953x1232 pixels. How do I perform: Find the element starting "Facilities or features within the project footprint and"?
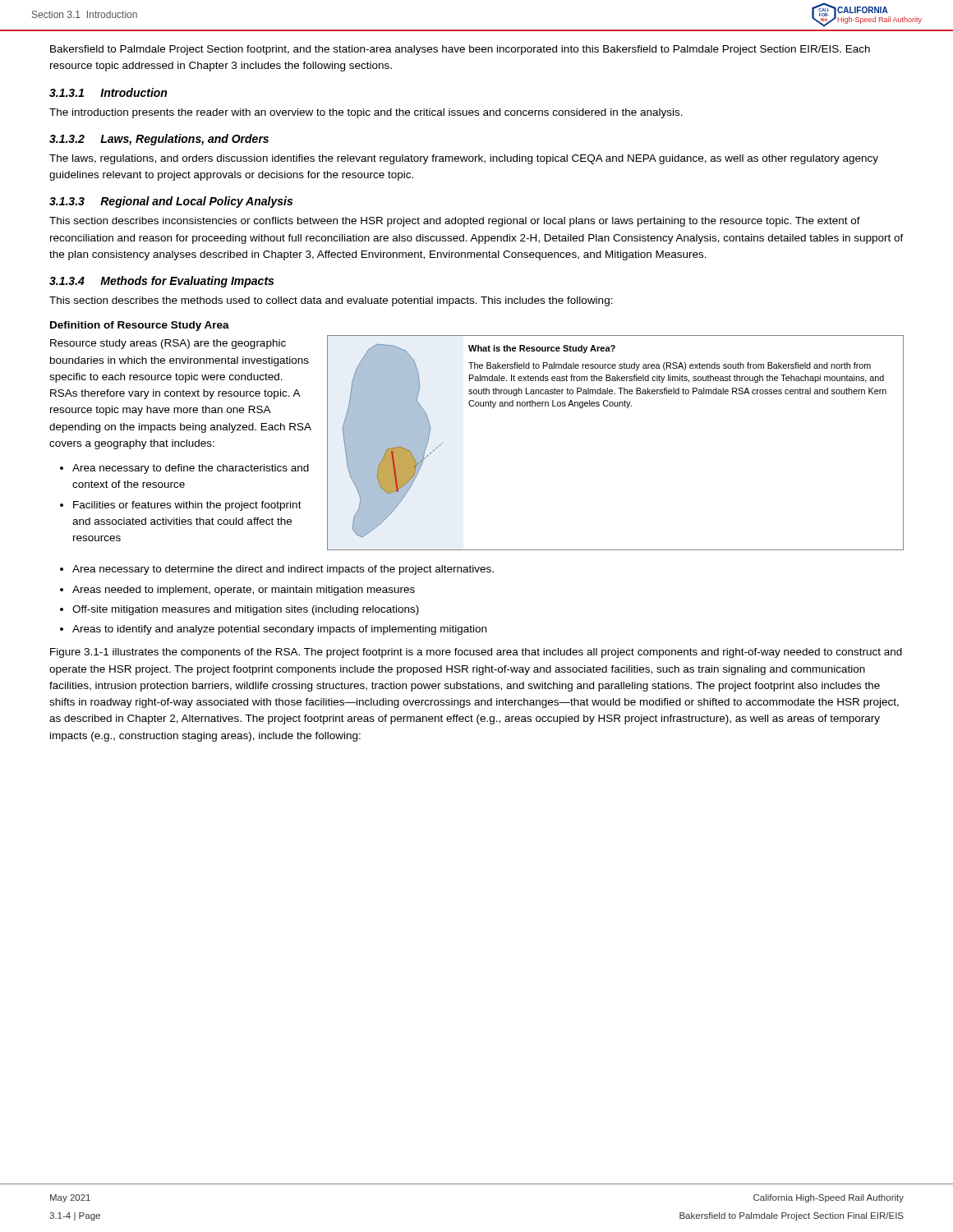tap(187, 521)
